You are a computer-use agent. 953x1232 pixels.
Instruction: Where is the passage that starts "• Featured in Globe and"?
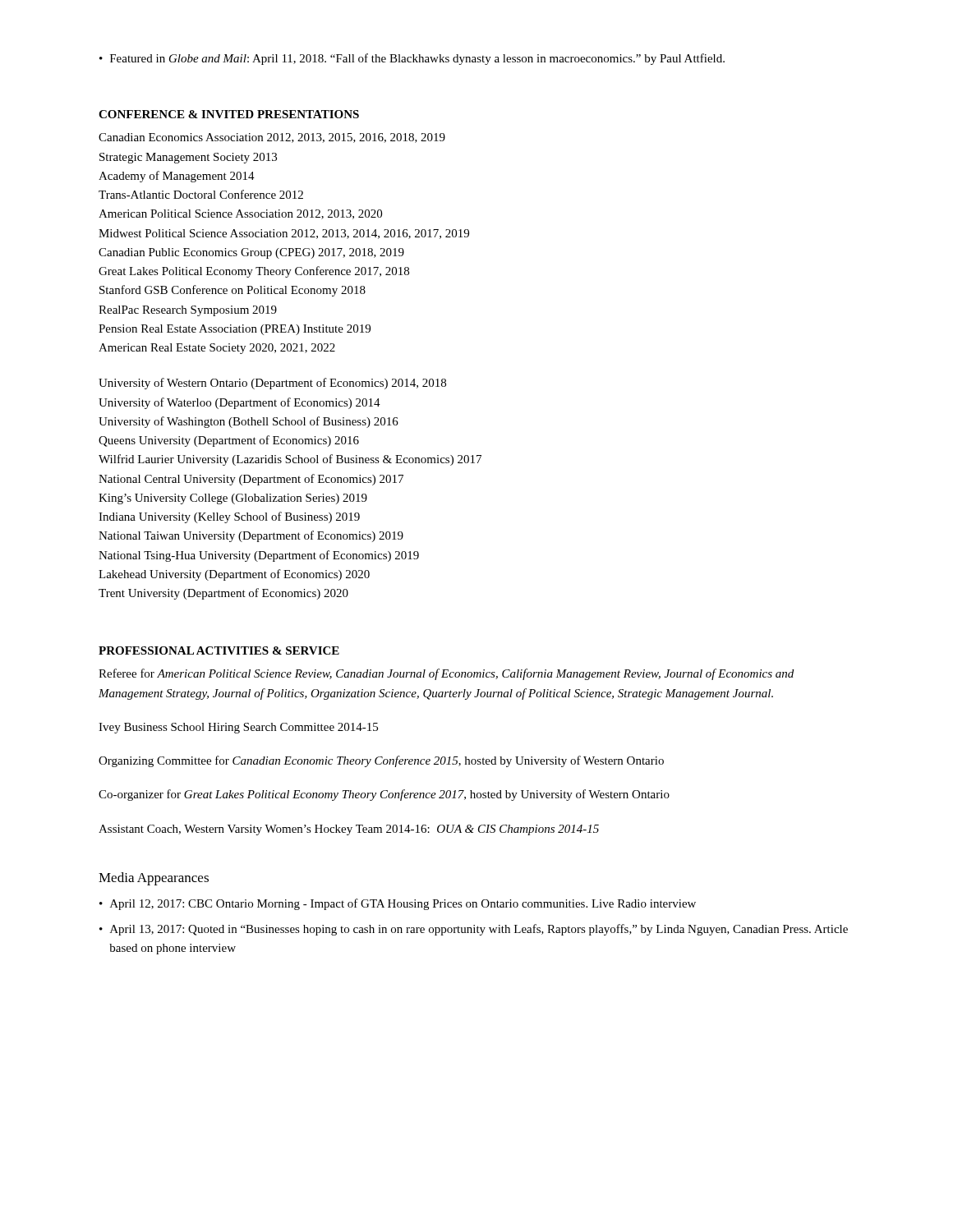click(476, 59)
